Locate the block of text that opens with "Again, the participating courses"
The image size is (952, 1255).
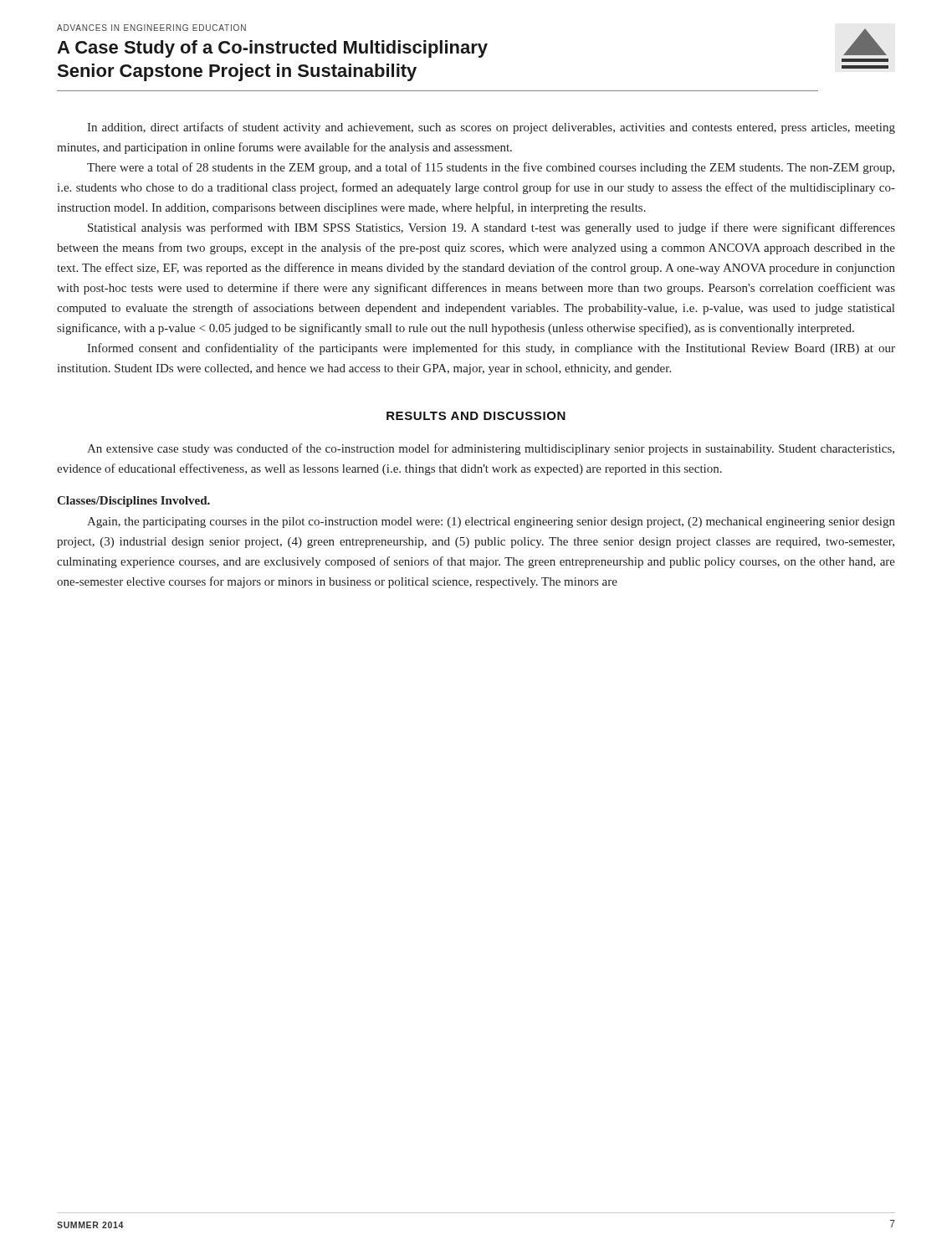476,551
